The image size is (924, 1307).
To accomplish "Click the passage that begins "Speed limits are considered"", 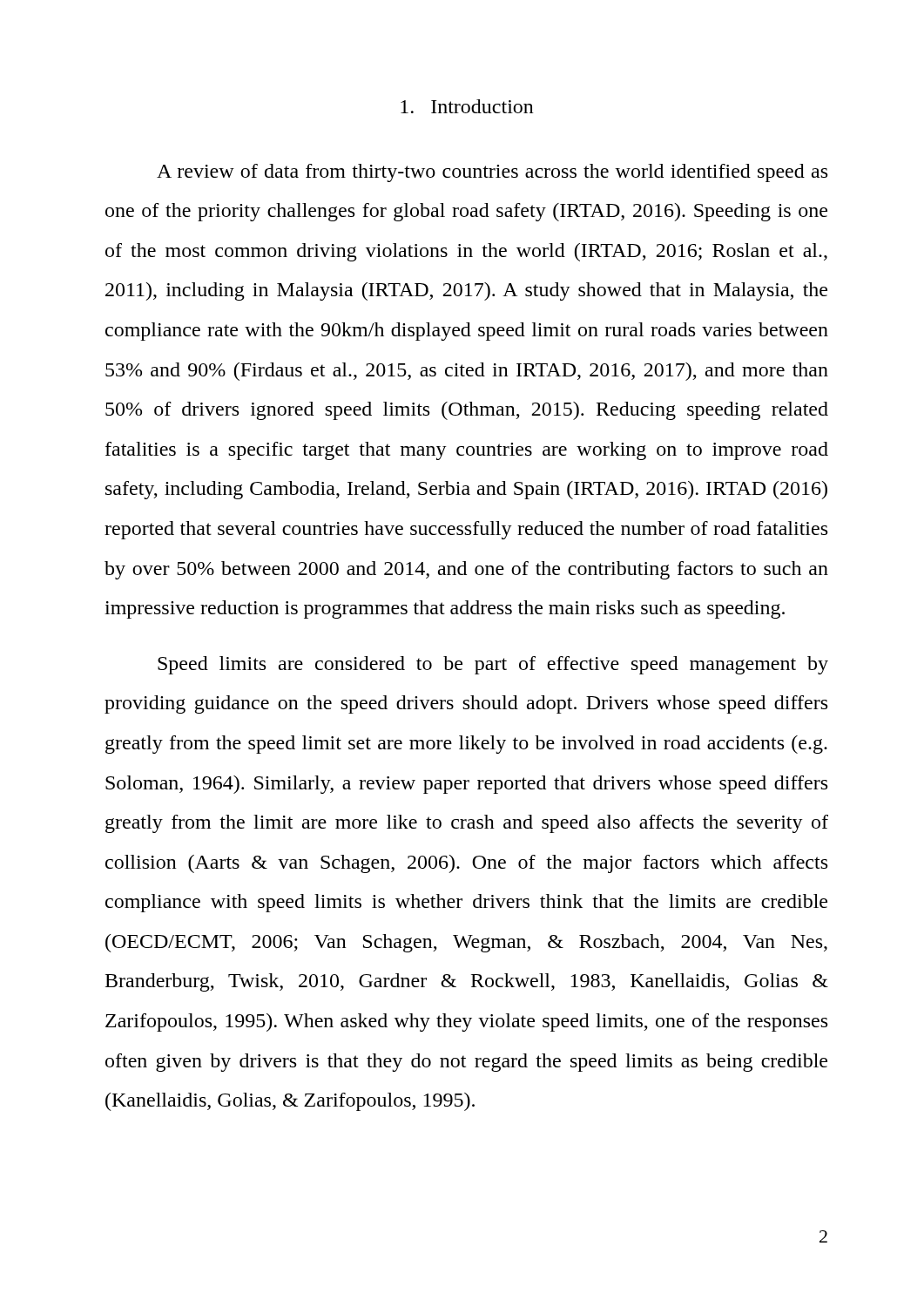I will pos(493,665).
